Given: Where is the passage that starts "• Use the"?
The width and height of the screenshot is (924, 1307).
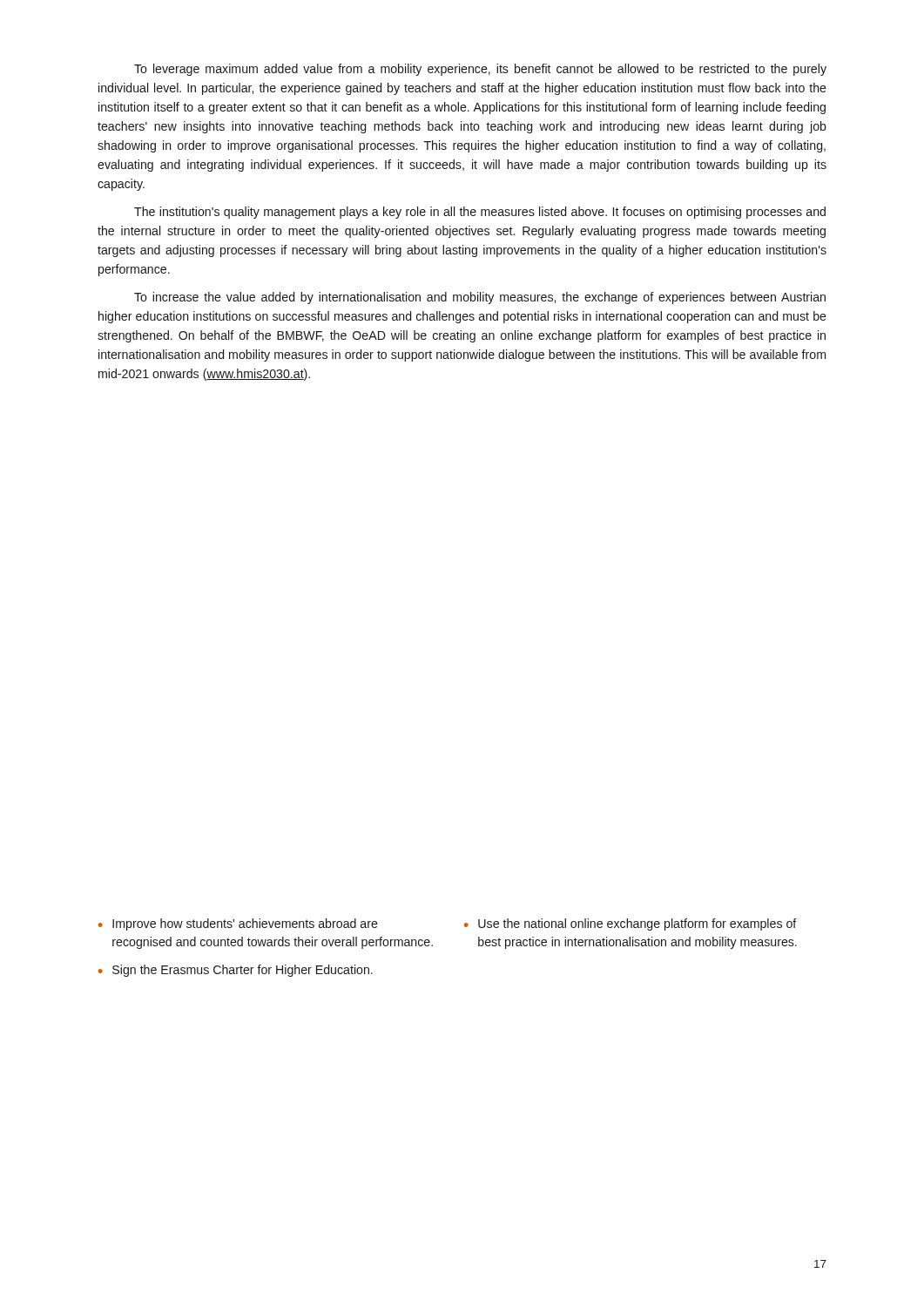Looking at the screenshot, I should coord(633,933).
